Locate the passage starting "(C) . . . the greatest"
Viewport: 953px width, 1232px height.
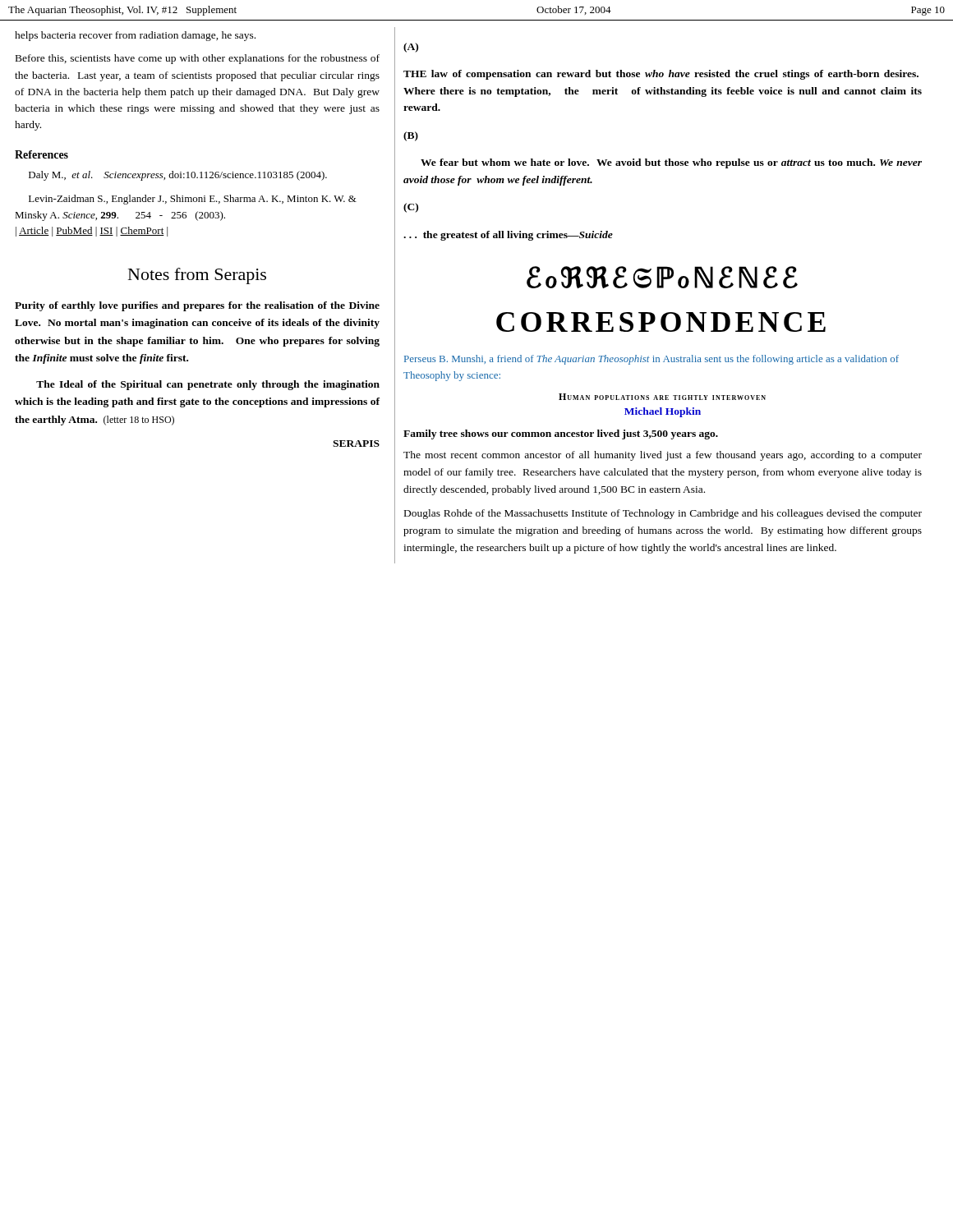click(411, 208)
